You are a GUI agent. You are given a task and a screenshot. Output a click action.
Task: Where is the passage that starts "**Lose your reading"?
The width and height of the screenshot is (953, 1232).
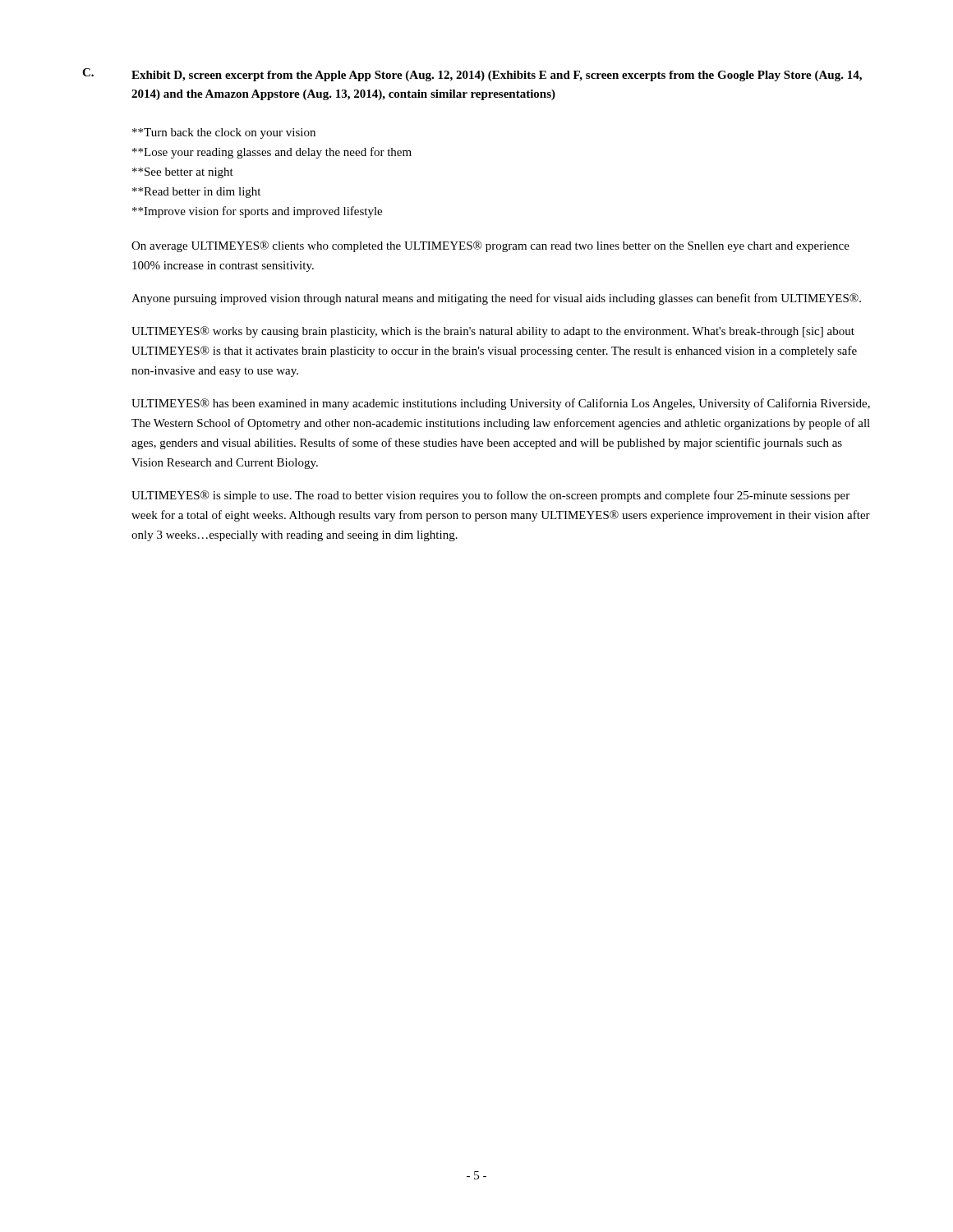272,152
